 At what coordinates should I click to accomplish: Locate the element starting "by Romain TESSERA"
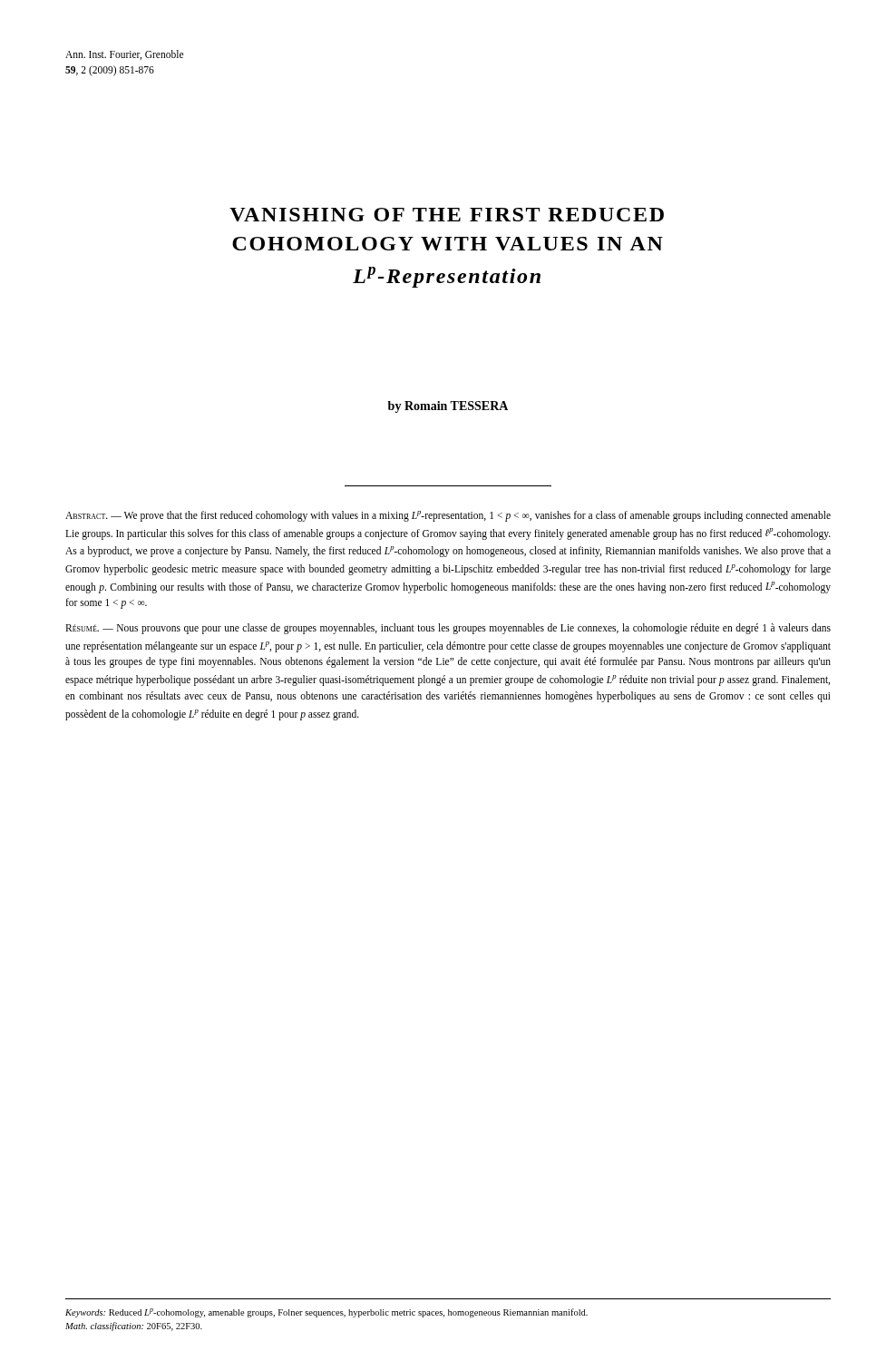point(448,406)
